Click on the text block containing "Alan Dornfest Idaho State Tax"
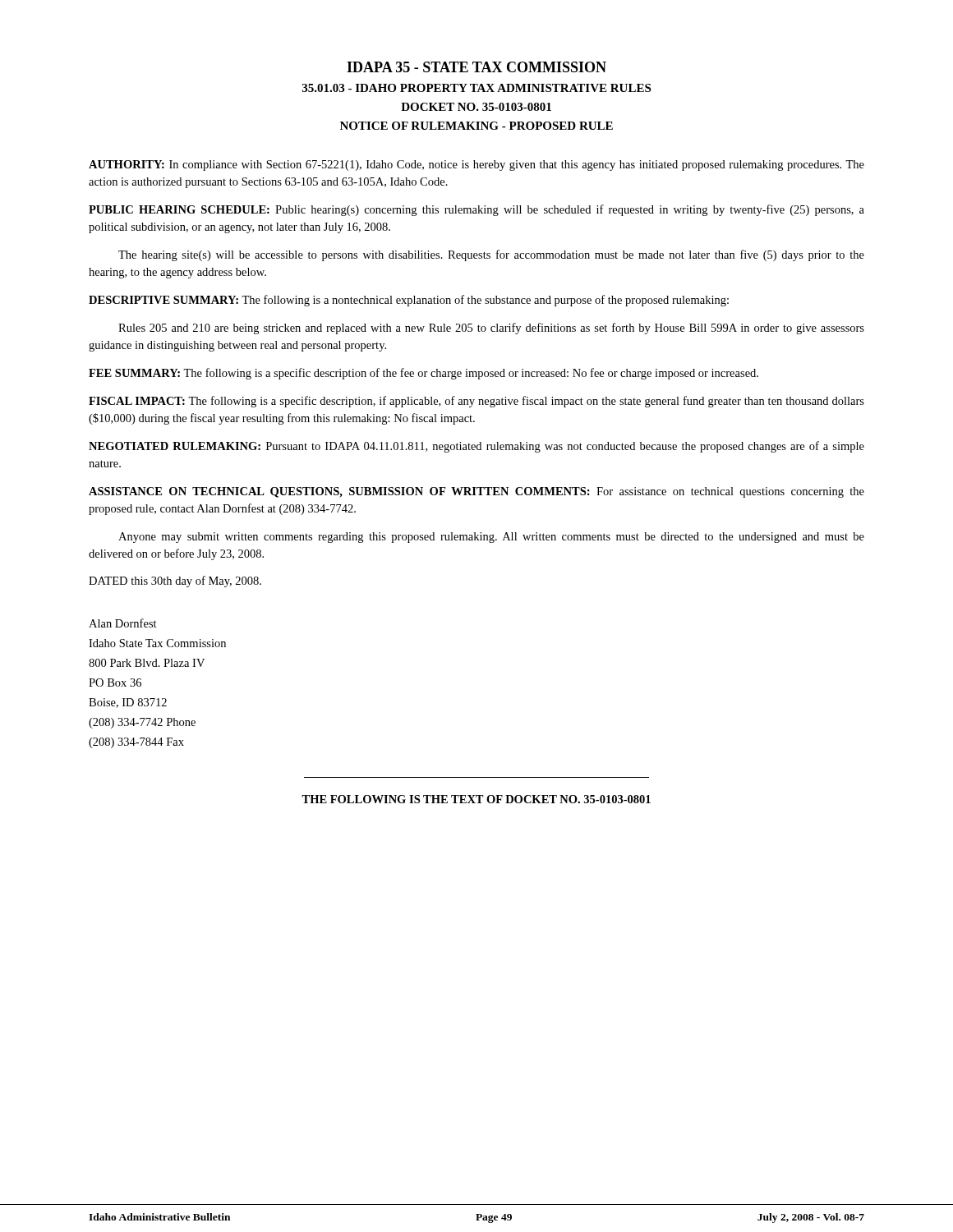Image resolution: width=953 pixels, height=1232 pixels. [123, 623]
